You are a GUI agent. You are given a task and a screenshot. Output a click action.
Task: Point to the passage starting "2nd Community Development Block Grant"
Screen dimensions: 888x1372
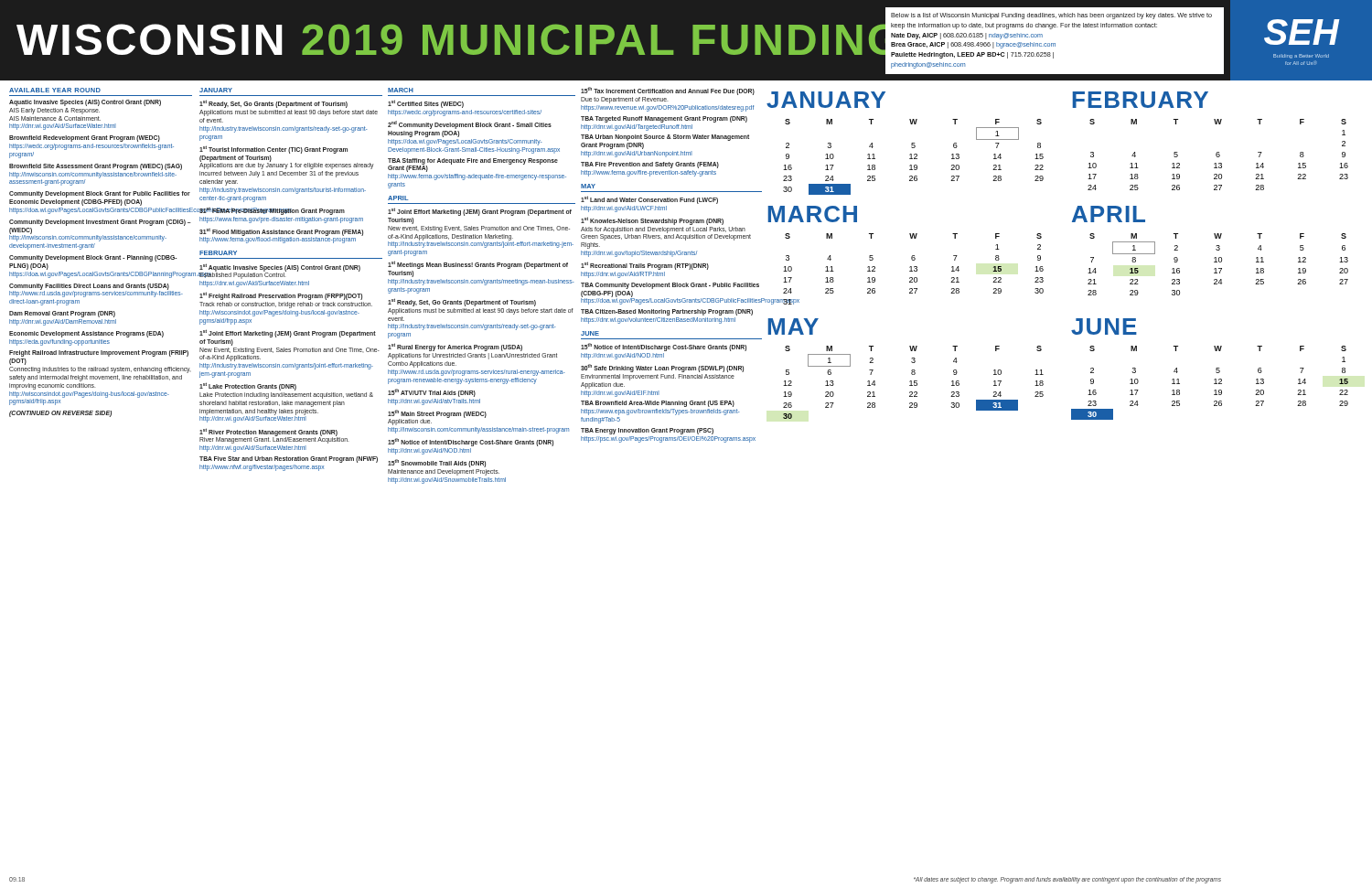click(474, 136)
